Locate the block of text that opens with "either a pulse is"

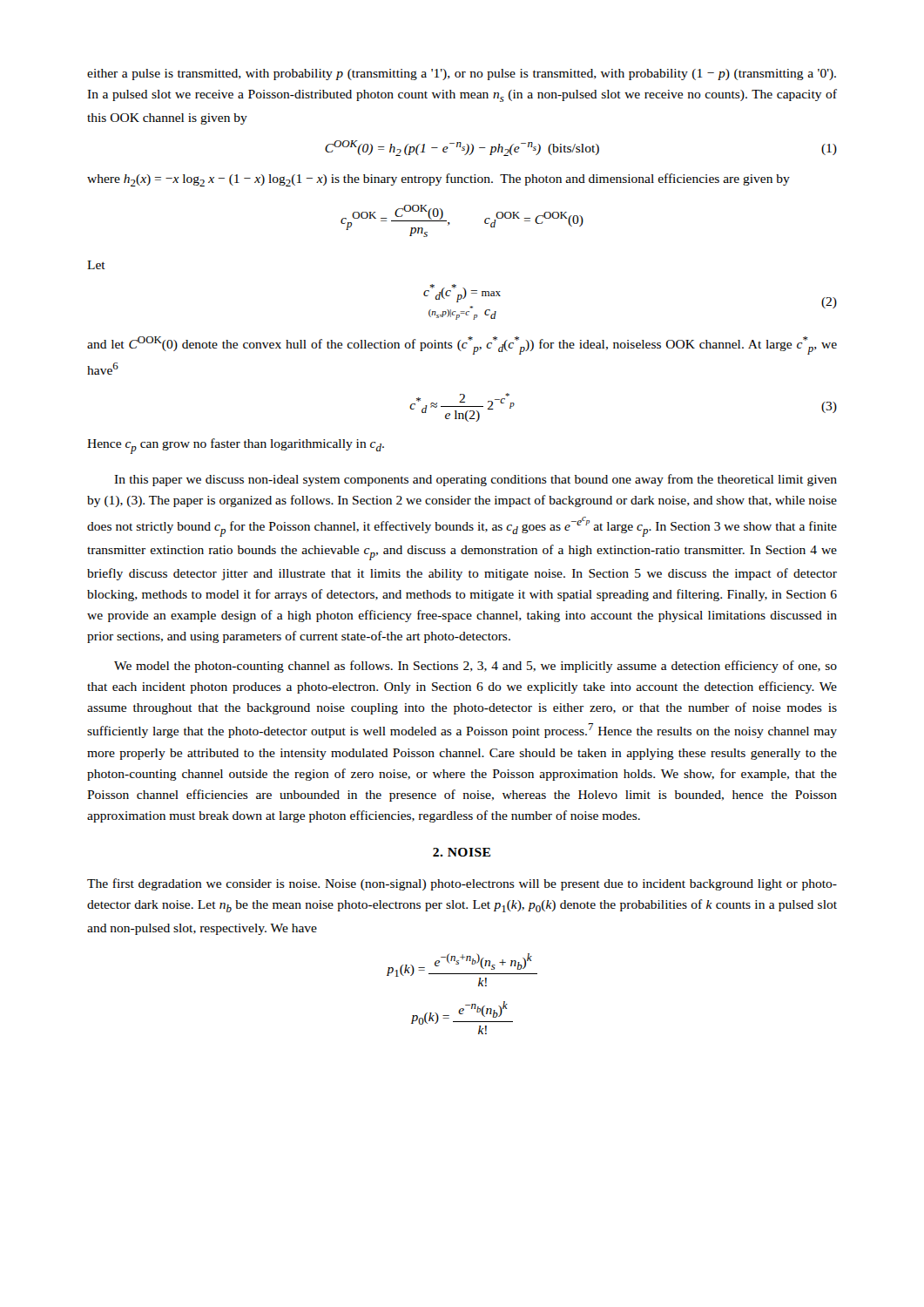tap(462, 95)
